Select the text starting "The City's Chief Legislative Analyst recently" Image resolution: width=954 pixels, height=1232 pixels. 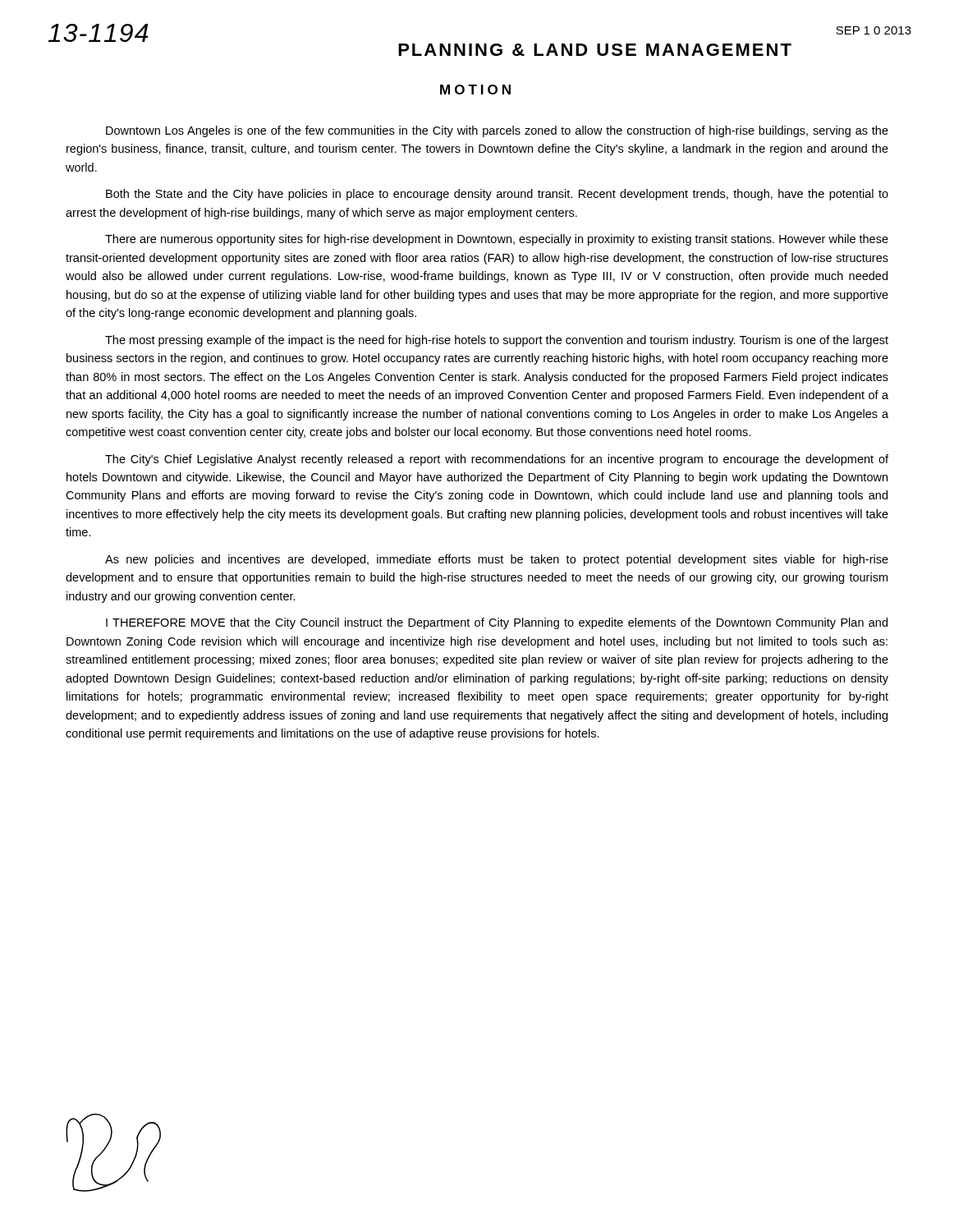click(x=477, y=496)
